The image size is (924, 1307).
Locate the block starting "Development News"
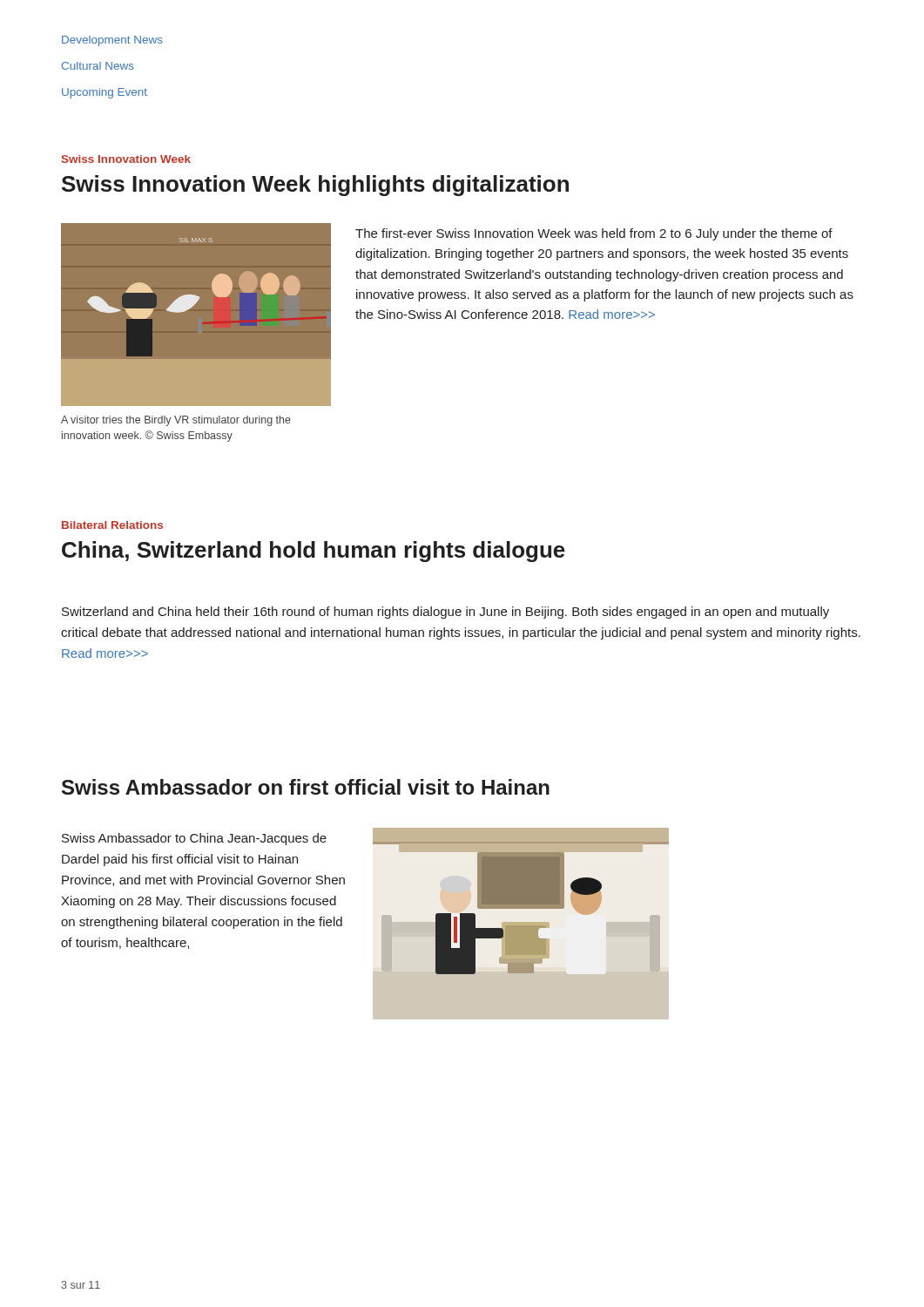[x=112, y=40]
